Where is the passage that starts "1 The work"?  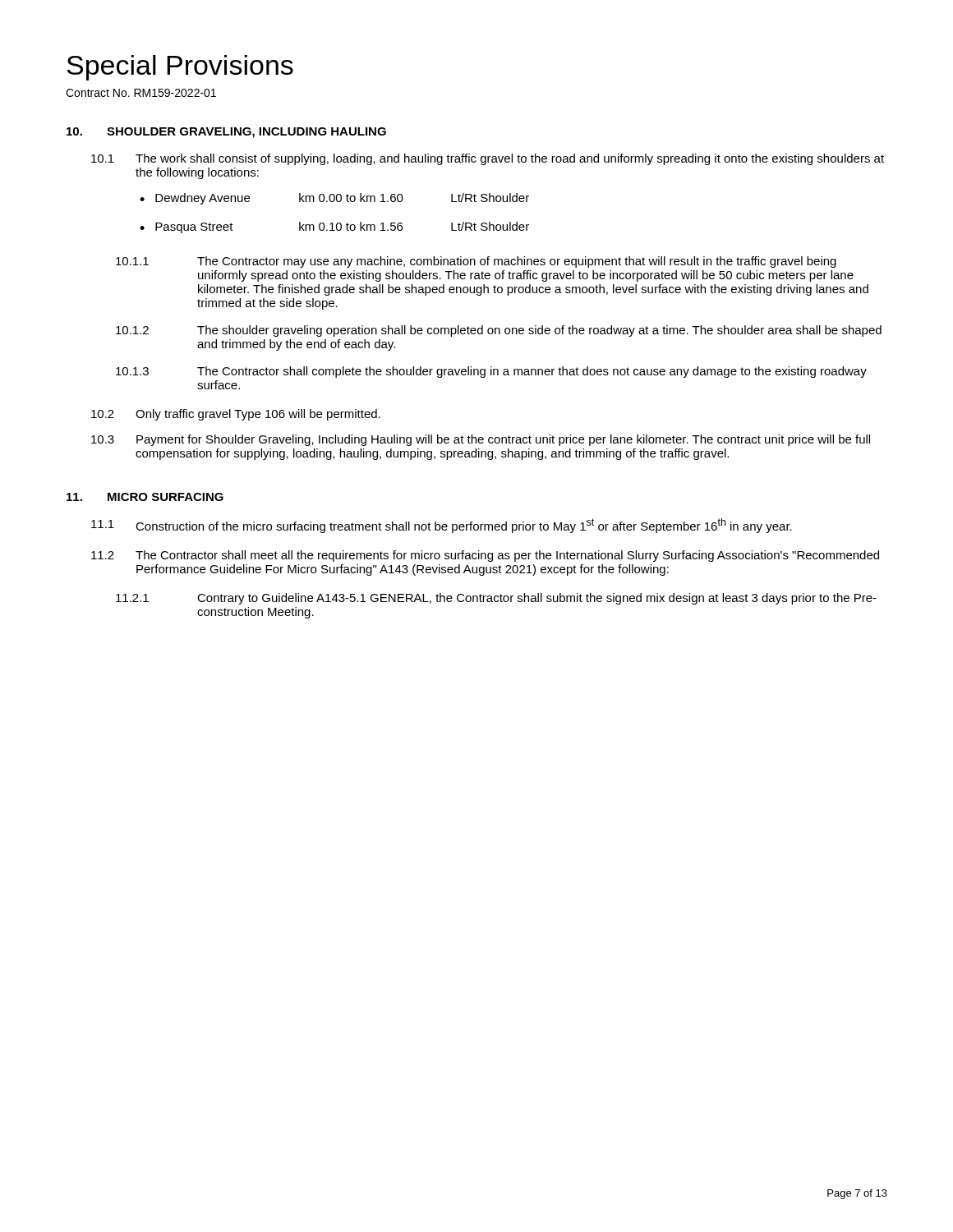coord(476,165)
